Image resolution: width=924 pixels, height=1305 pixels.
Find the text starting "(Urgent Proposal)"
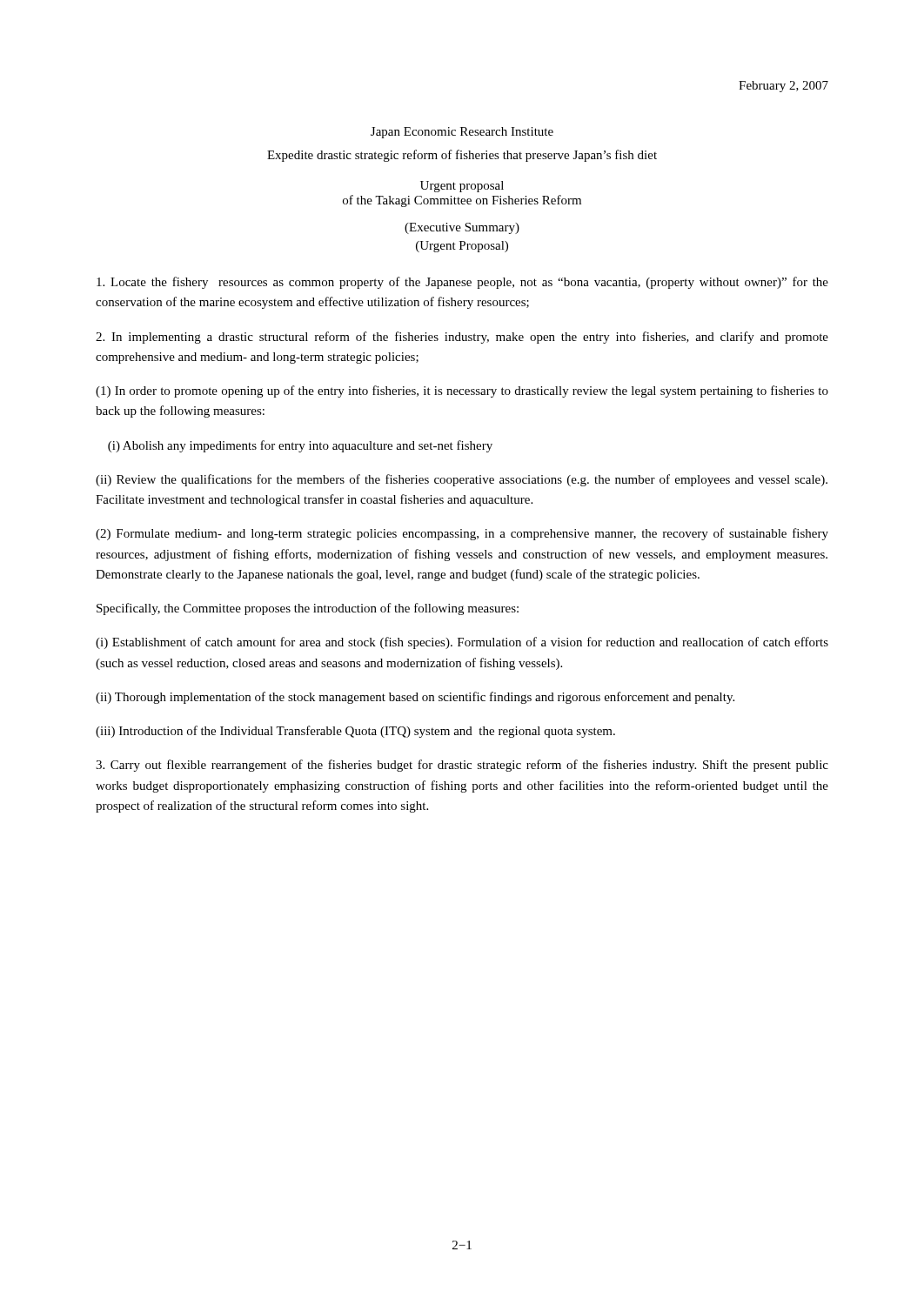tap(462, 245)
